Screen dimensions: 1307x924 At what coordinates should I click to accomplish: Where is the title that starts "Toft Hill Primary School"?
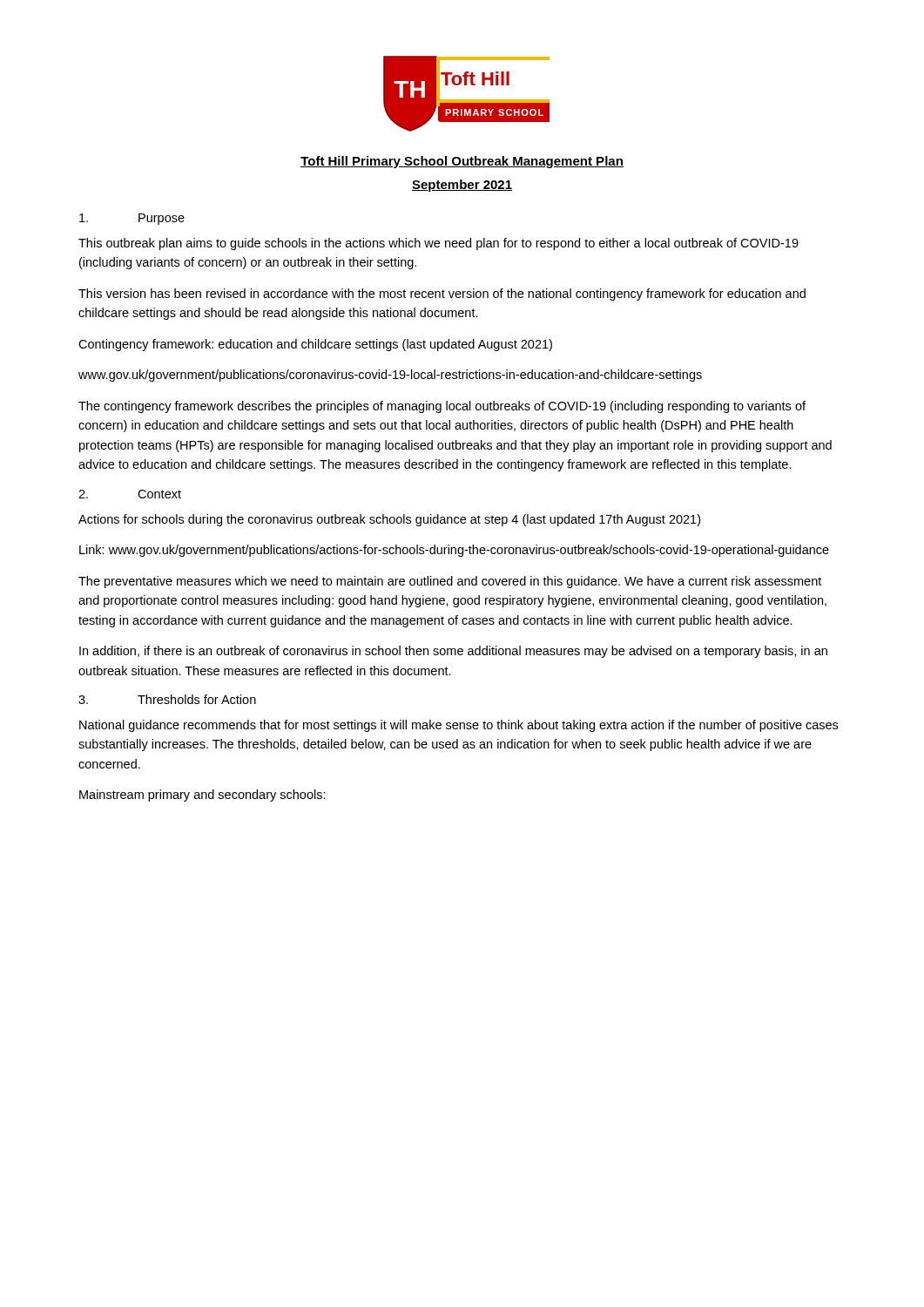click(x=462, y=161)
